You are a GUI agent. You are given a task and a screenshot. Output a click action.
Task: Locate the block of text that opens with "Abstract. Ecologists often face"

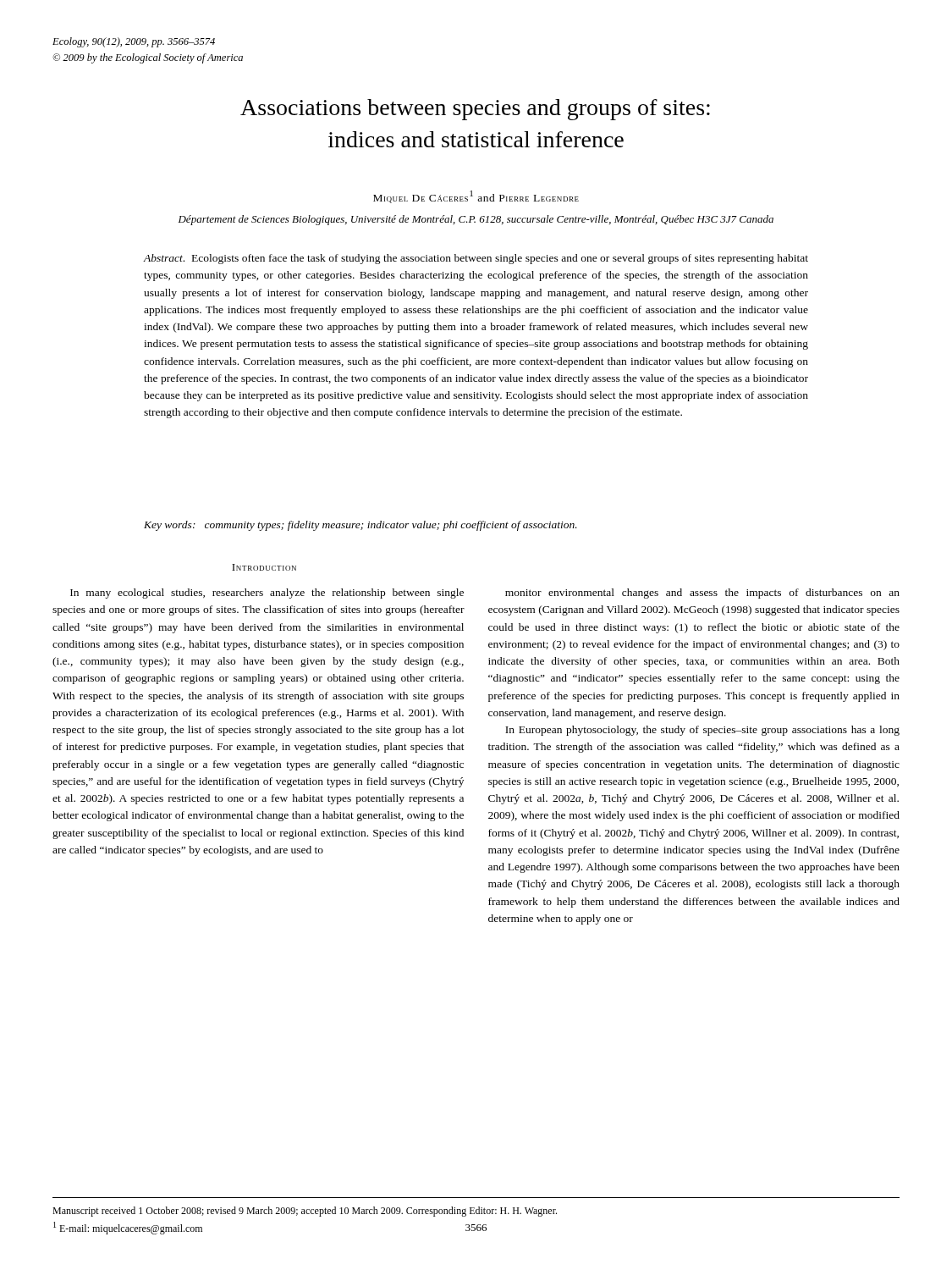(x=476, y=336)
